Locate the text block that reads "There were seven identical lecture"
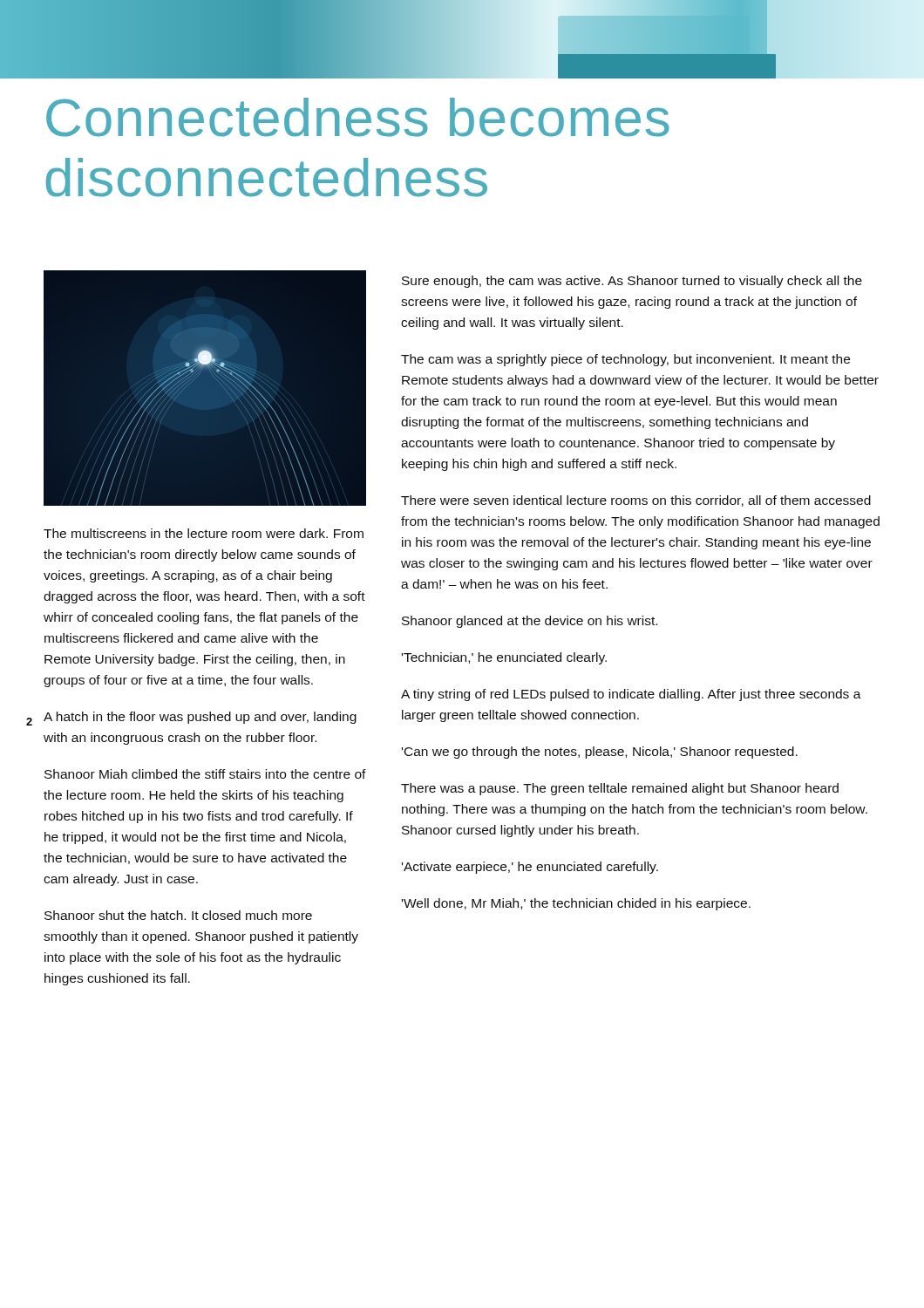This screenshot has width=924, height=1308. coord(641,543)
